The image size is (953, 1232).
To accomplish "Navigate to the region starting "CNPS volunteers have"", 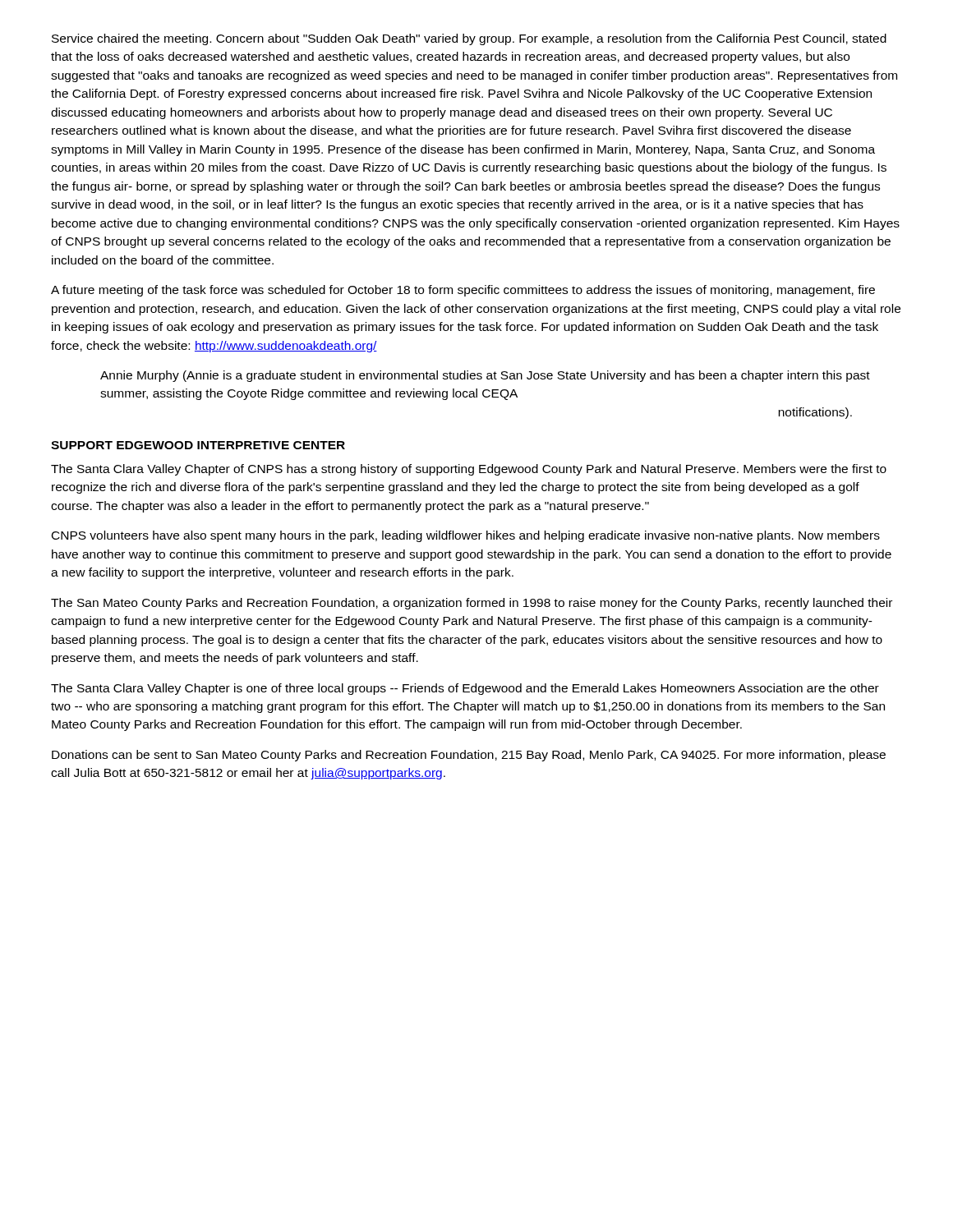I will (471, 554).
